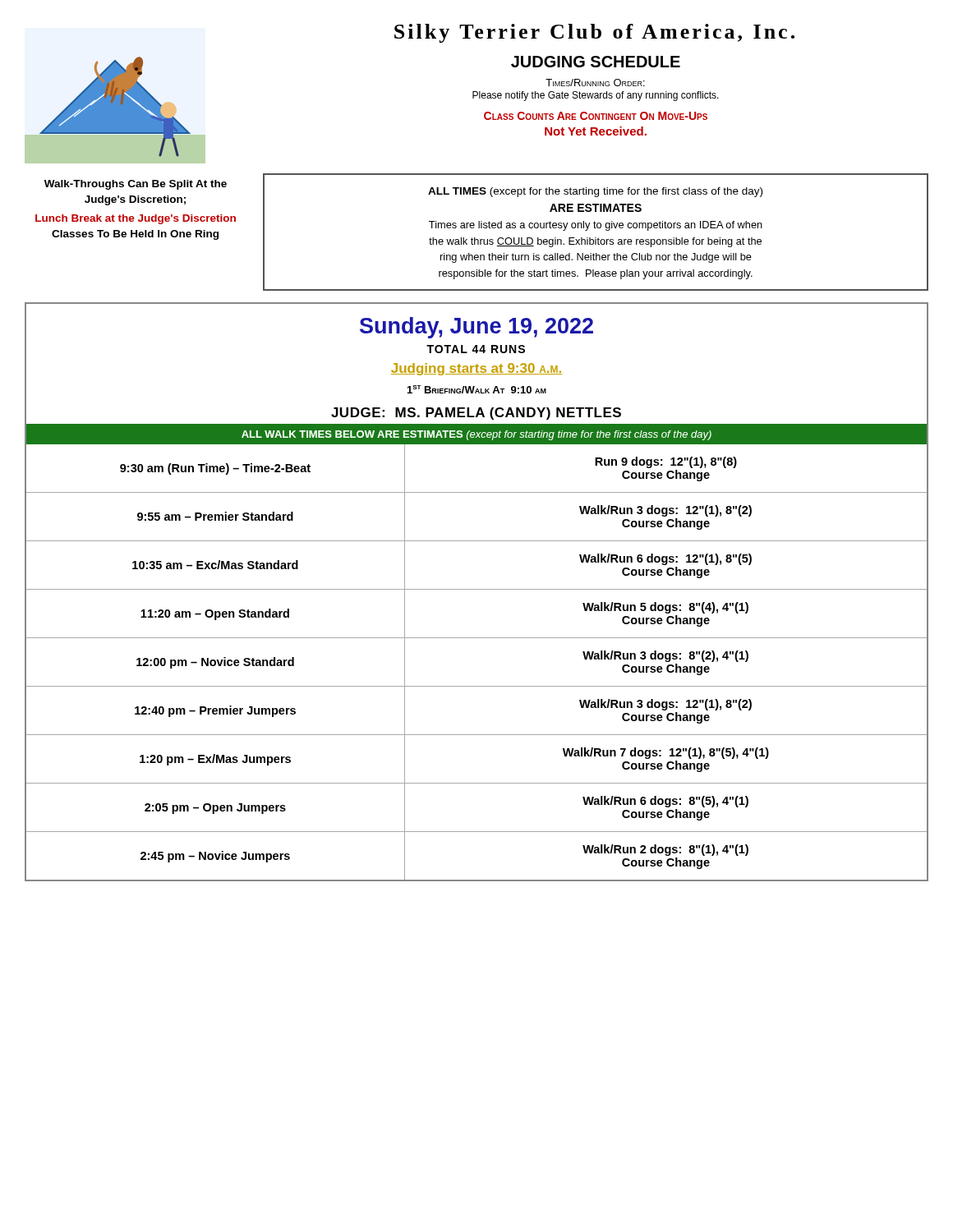Click on the passage starting "Not Yet Received."
This screenshot has width=953, height=1232.
(x=596, y=131)
